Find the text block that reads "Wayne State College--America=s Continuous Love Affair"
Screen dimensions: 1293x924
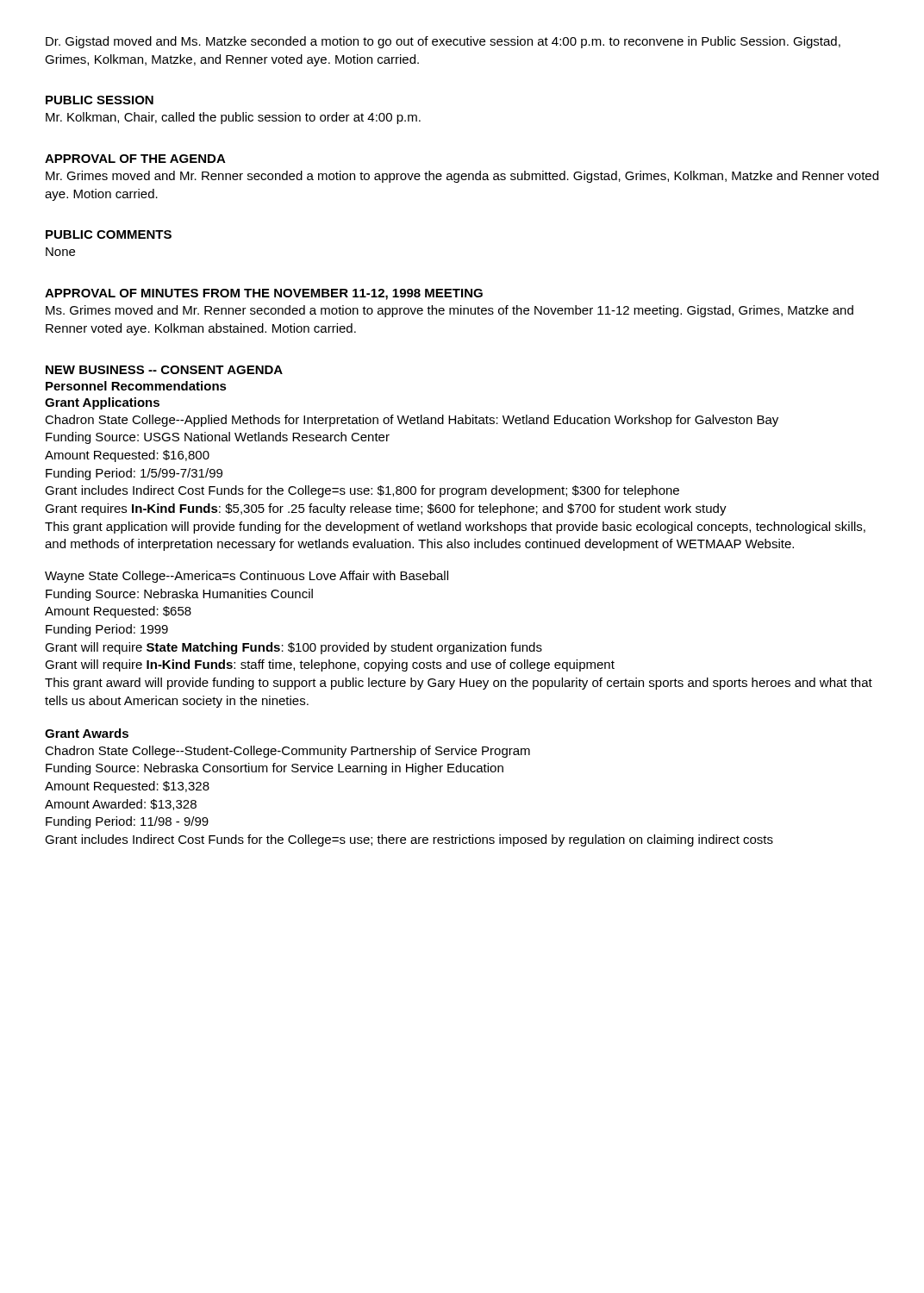(x=458, y=638)
